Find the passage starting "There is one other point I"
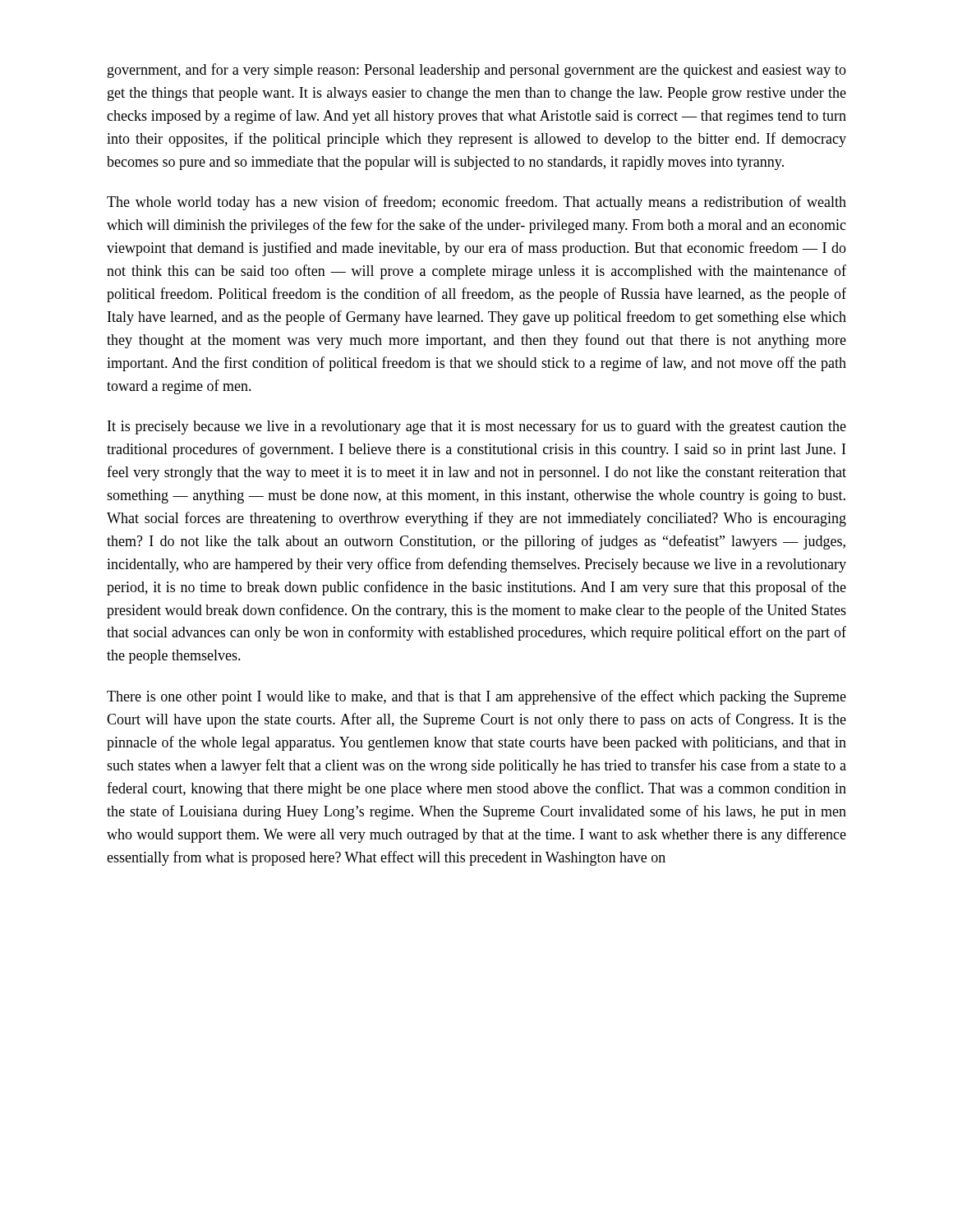The image size is (953, 1232). (x=476, y=777)
